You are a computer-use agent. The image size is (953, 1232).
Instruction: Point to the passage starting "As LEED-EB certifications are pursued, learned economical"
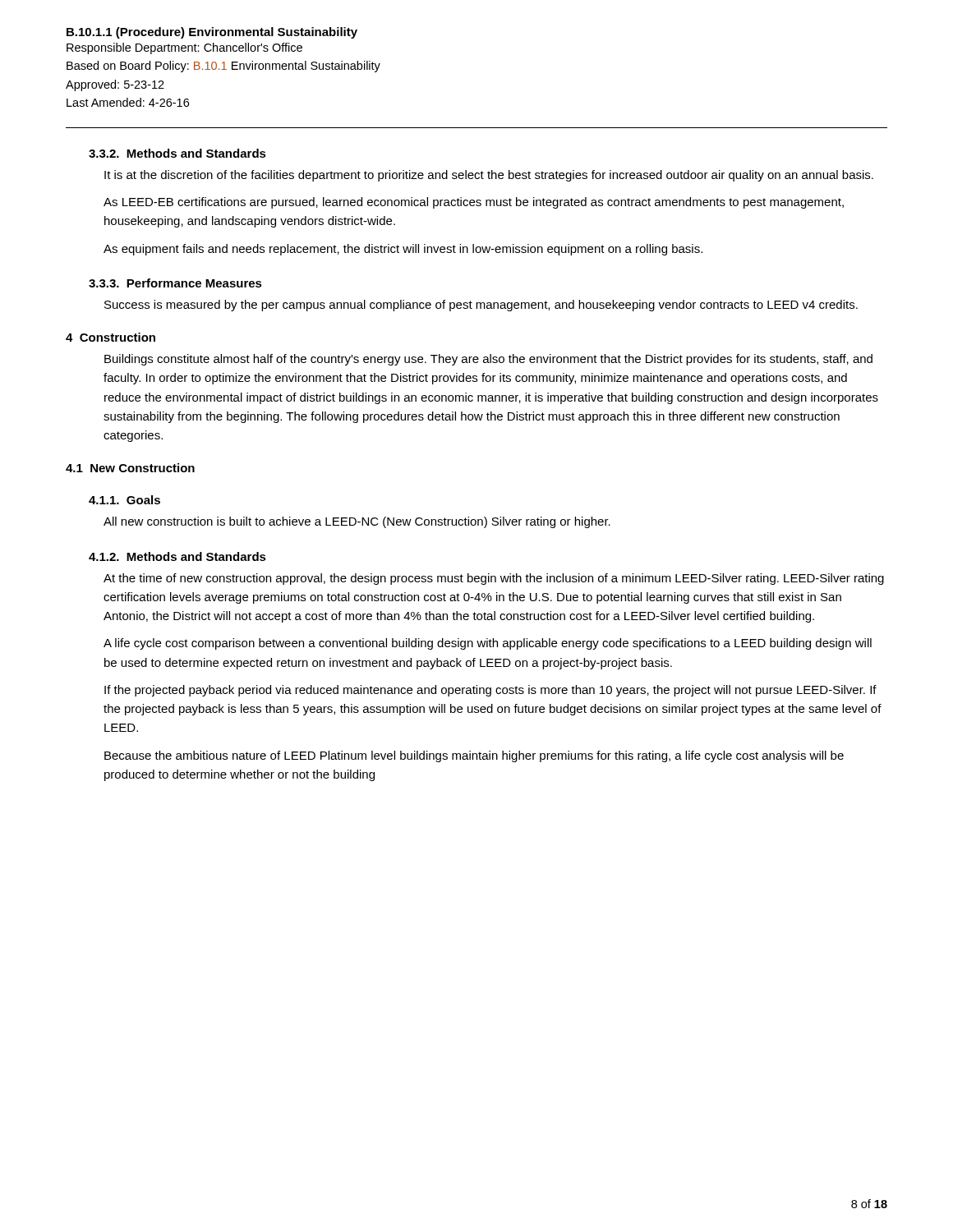474,211
